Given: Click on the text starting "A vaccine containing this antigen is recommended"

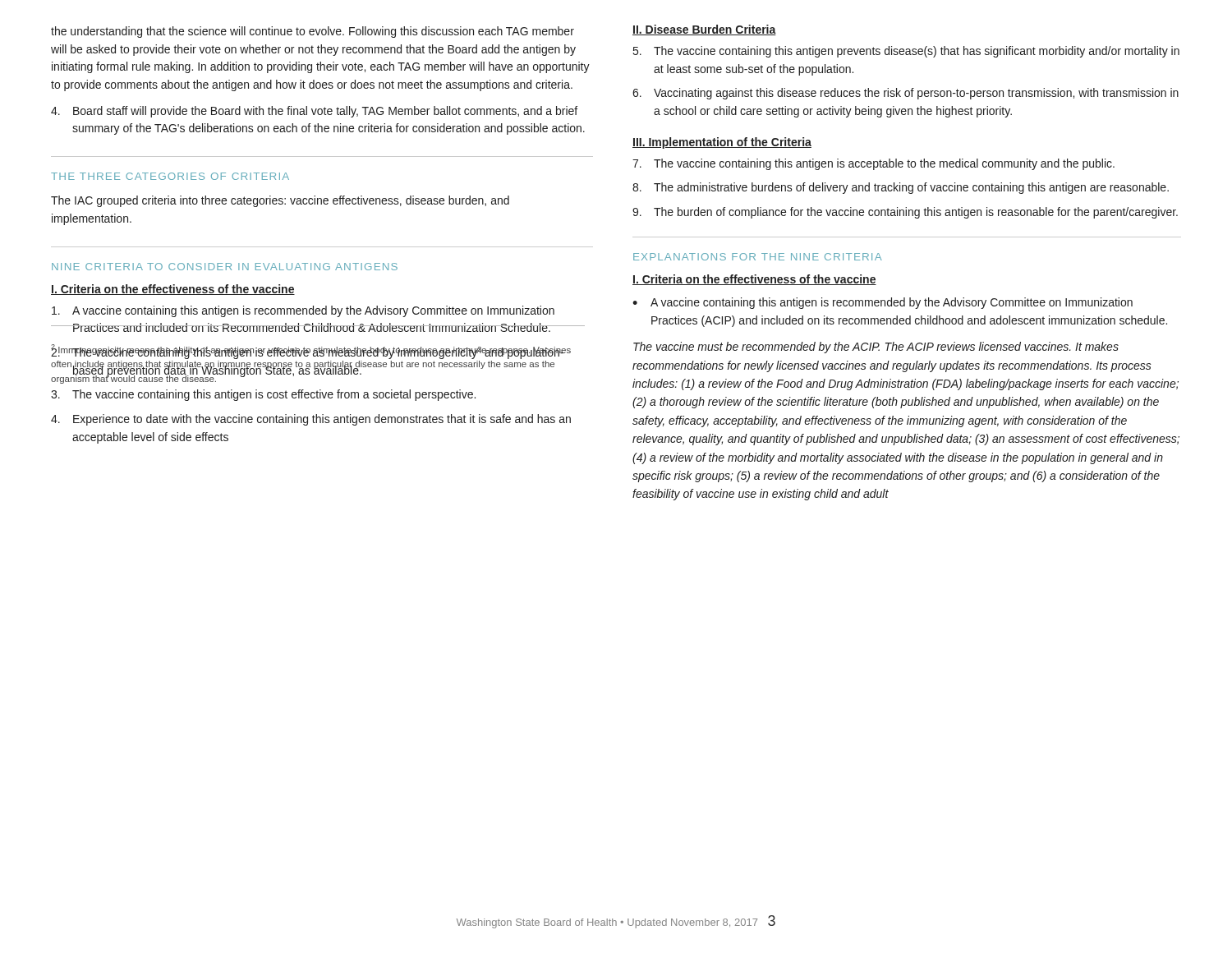Looking at the screenshot, I should (322, 320).
